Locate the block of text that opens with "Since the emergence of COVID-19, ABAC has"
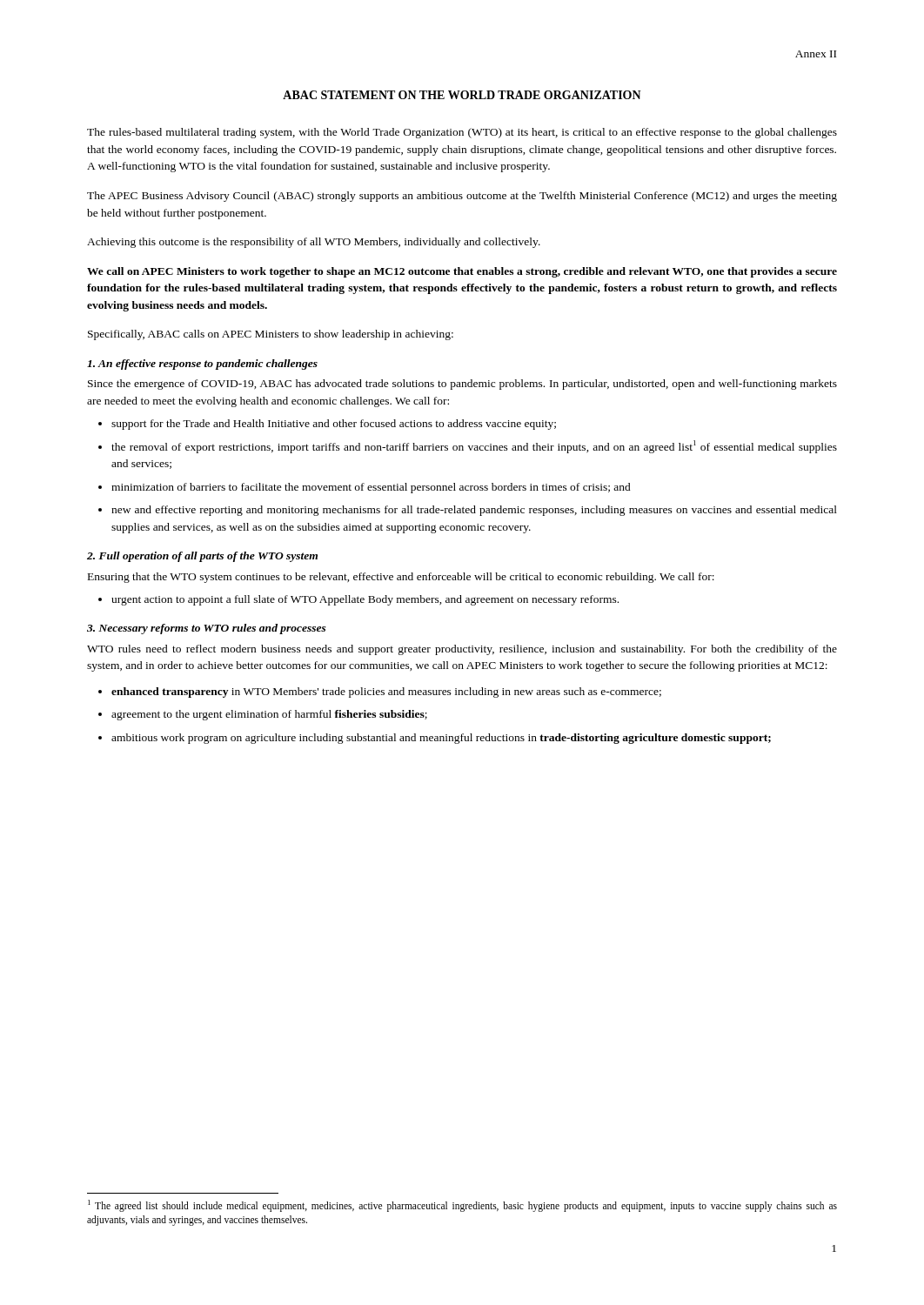This screenshot has height=1305, width=924. tap(462, 392)
